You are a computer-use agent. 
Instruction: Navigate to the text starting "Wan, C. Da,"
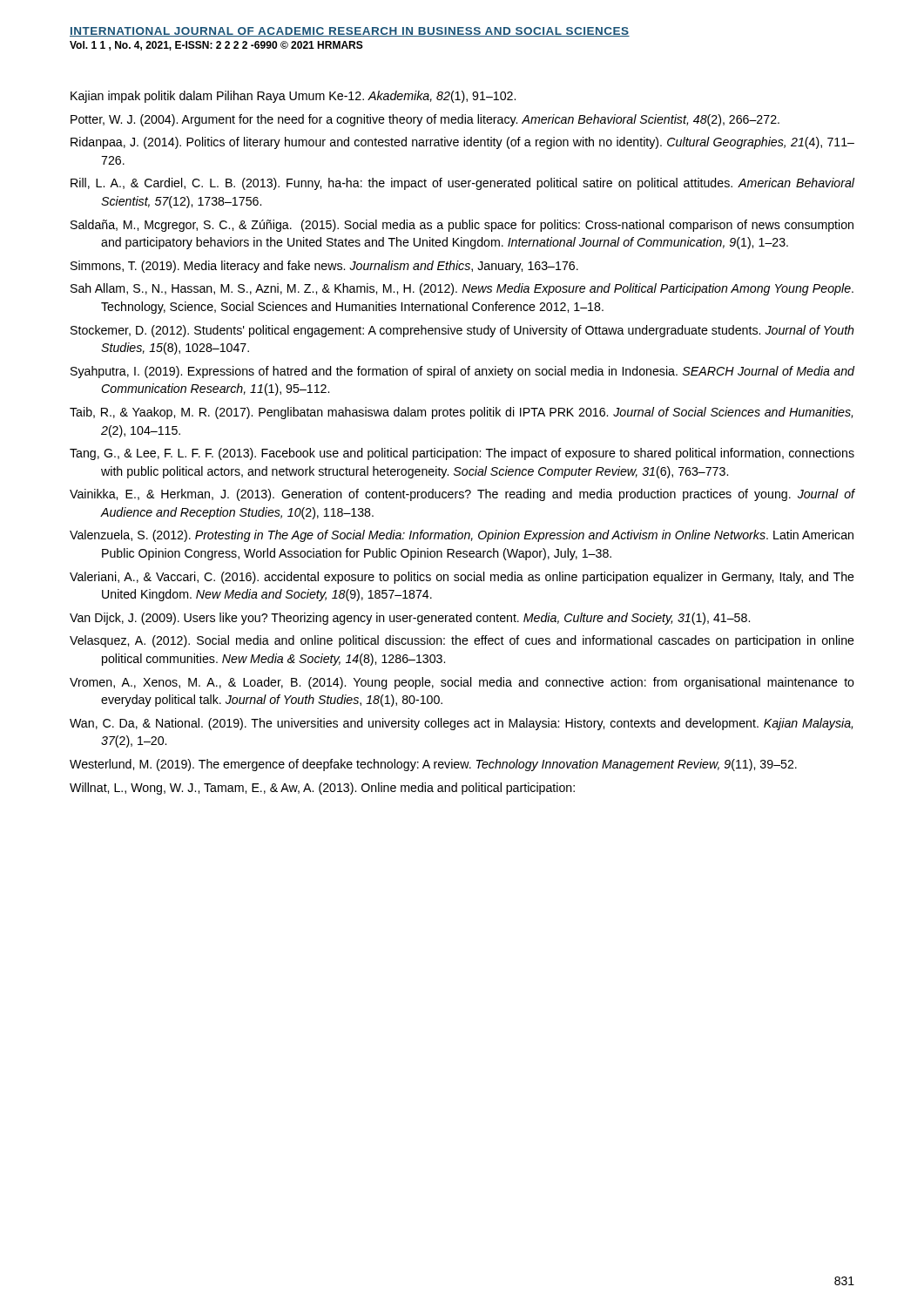point(462,732)
